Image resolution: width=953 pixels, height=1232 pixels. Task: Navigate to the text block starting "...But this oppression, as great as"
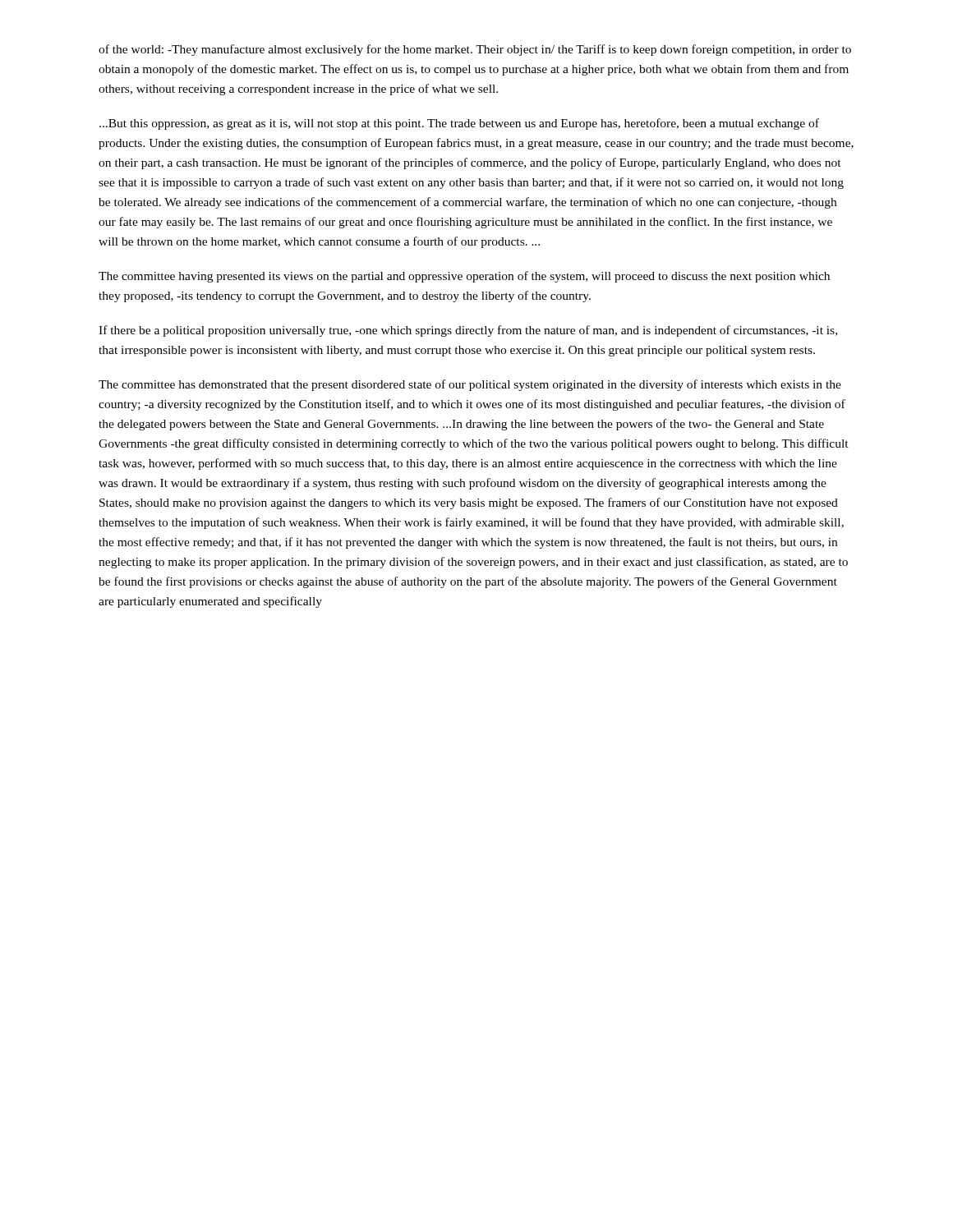click(476, 182)
